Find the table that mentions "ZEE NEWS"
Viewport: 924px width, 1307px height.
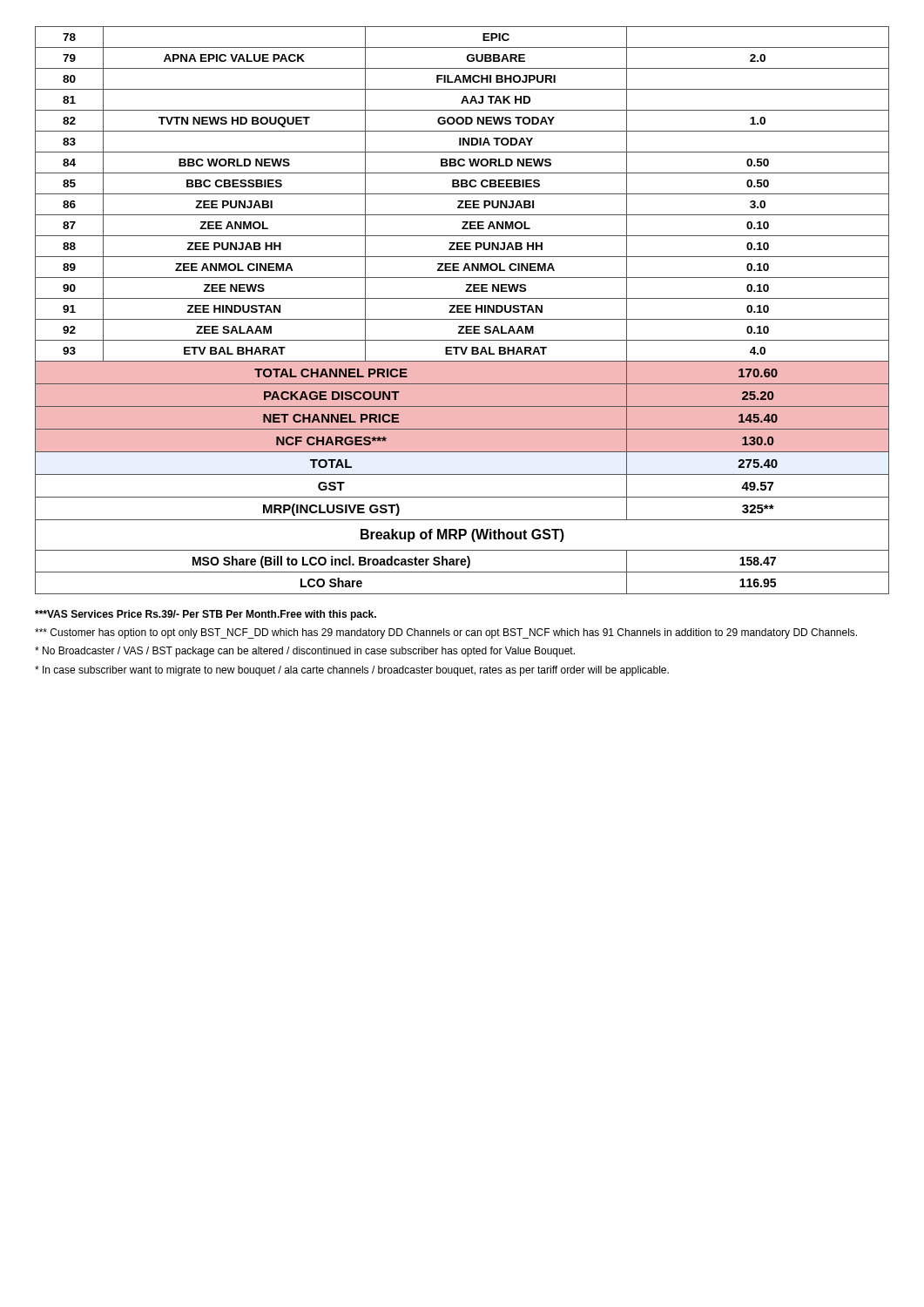(x=462, y=310)
